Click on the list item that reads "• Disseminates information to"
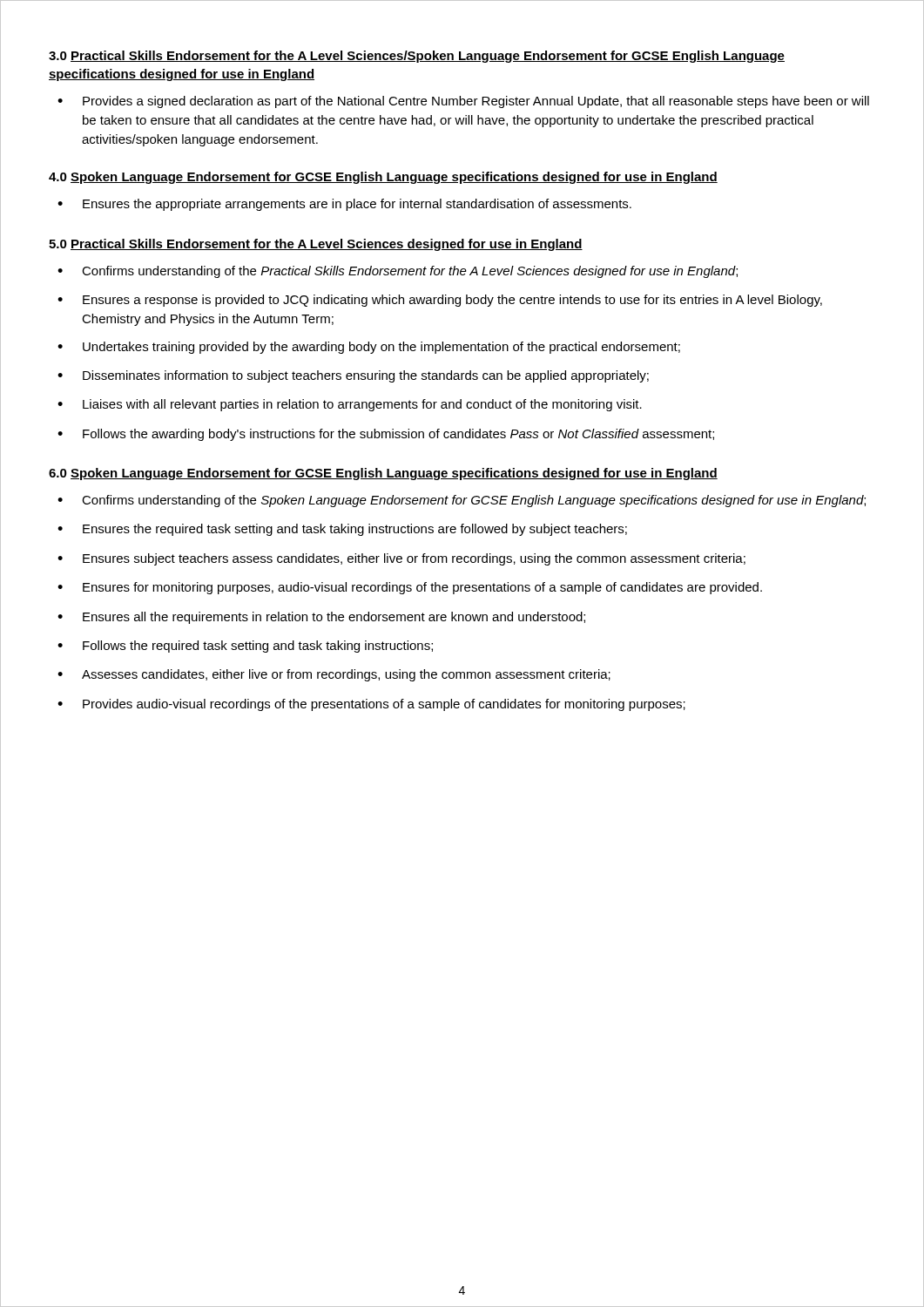The width and height of the screenshot is (924, 1307). pyautogui.click(x=466, y=376)
